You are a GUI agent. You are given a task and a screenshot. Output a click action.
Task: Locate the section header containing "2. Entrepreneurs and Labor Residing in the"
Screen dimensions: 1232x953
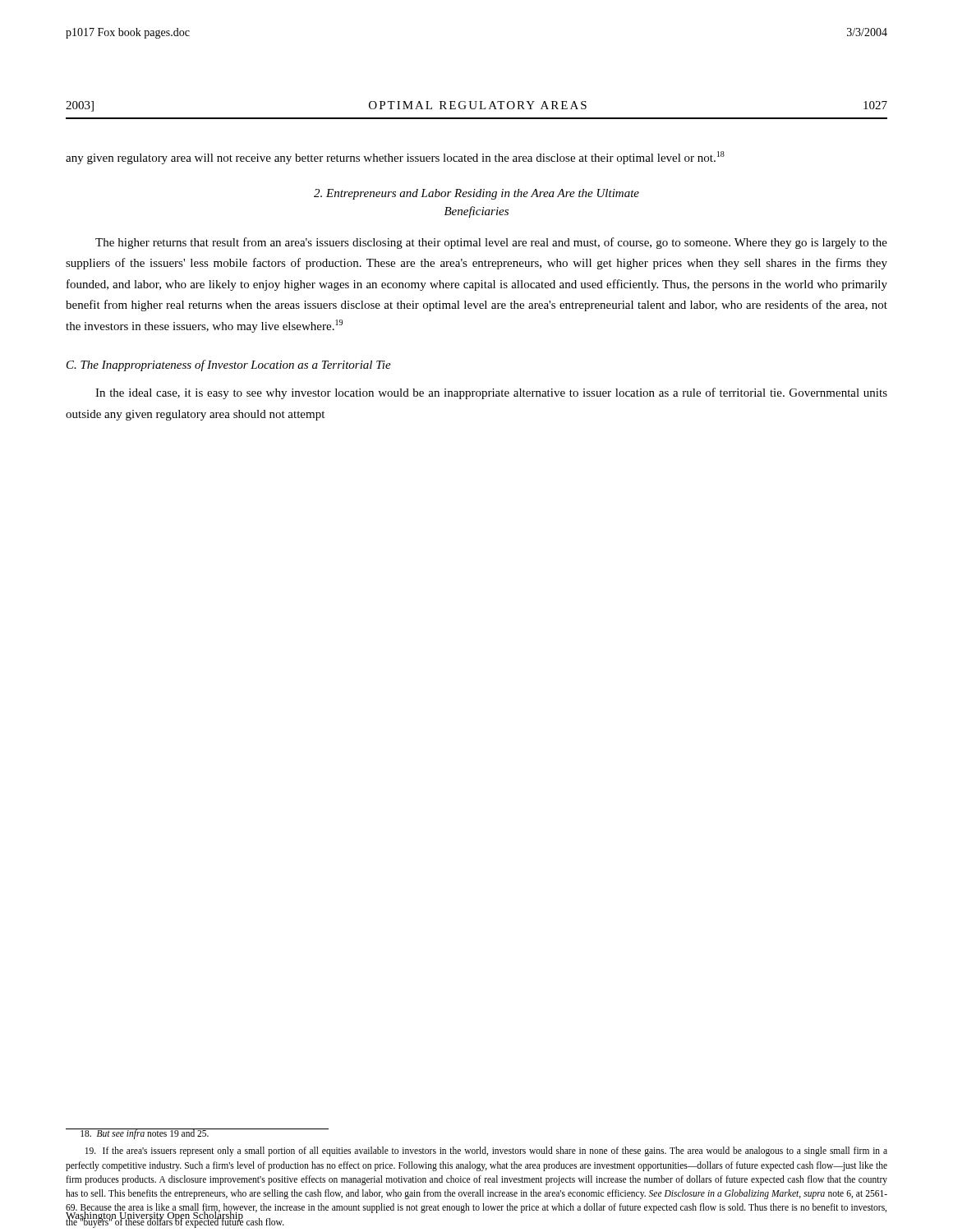(476, 202)
